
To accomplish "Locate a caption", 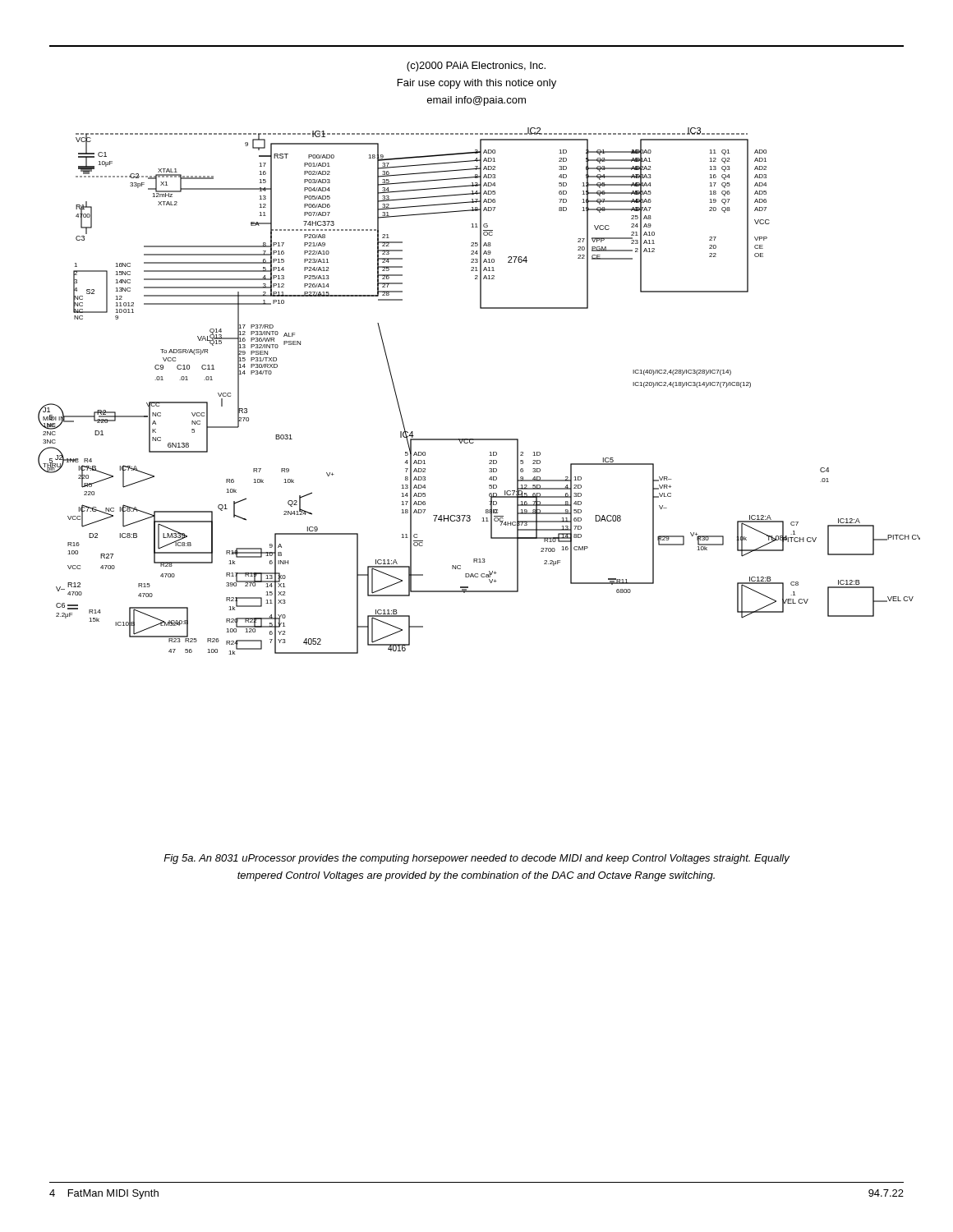I will point(476,866).
